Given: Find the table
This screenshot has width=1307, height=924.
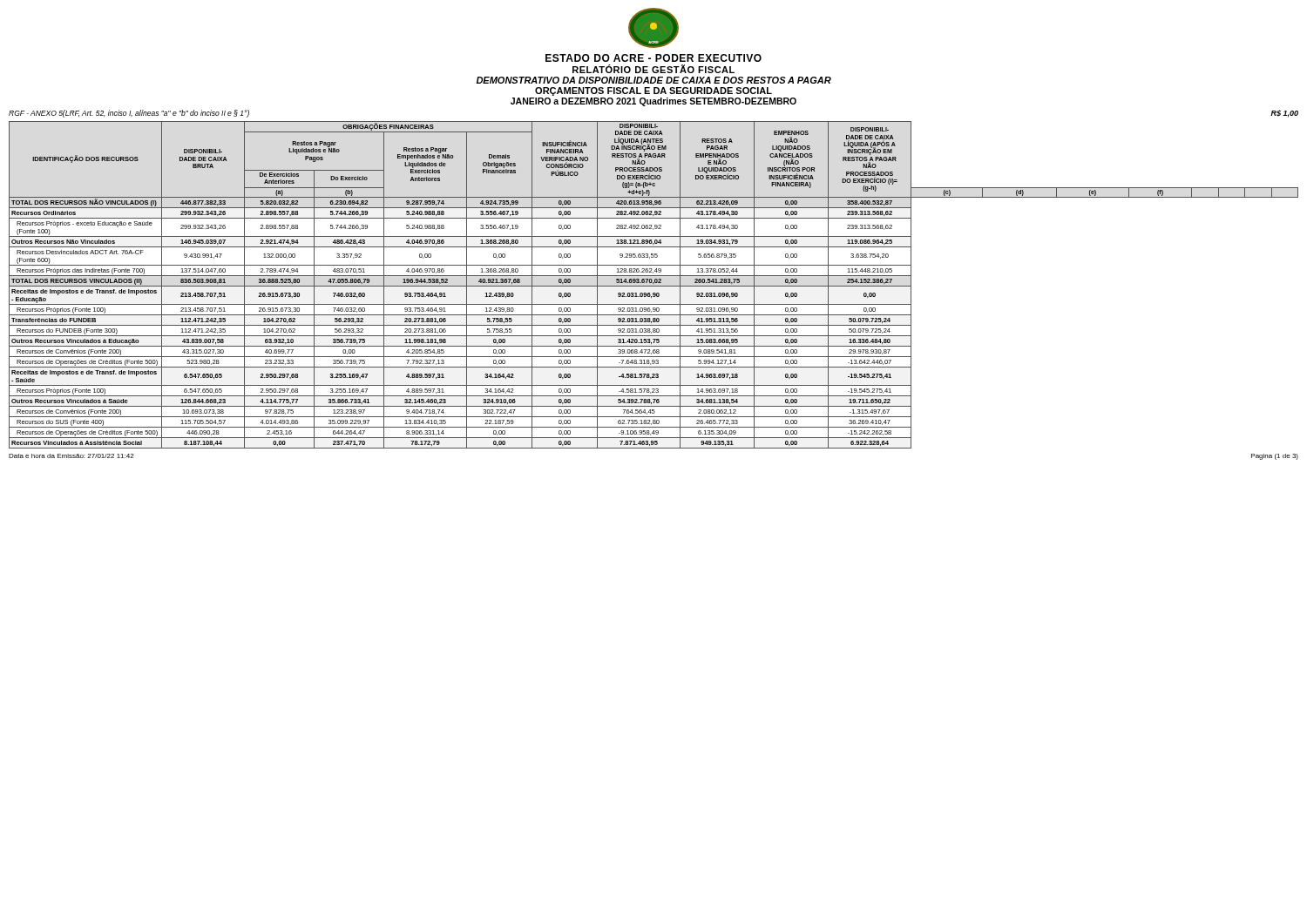Looking at the screenshot, I should 654,285.
